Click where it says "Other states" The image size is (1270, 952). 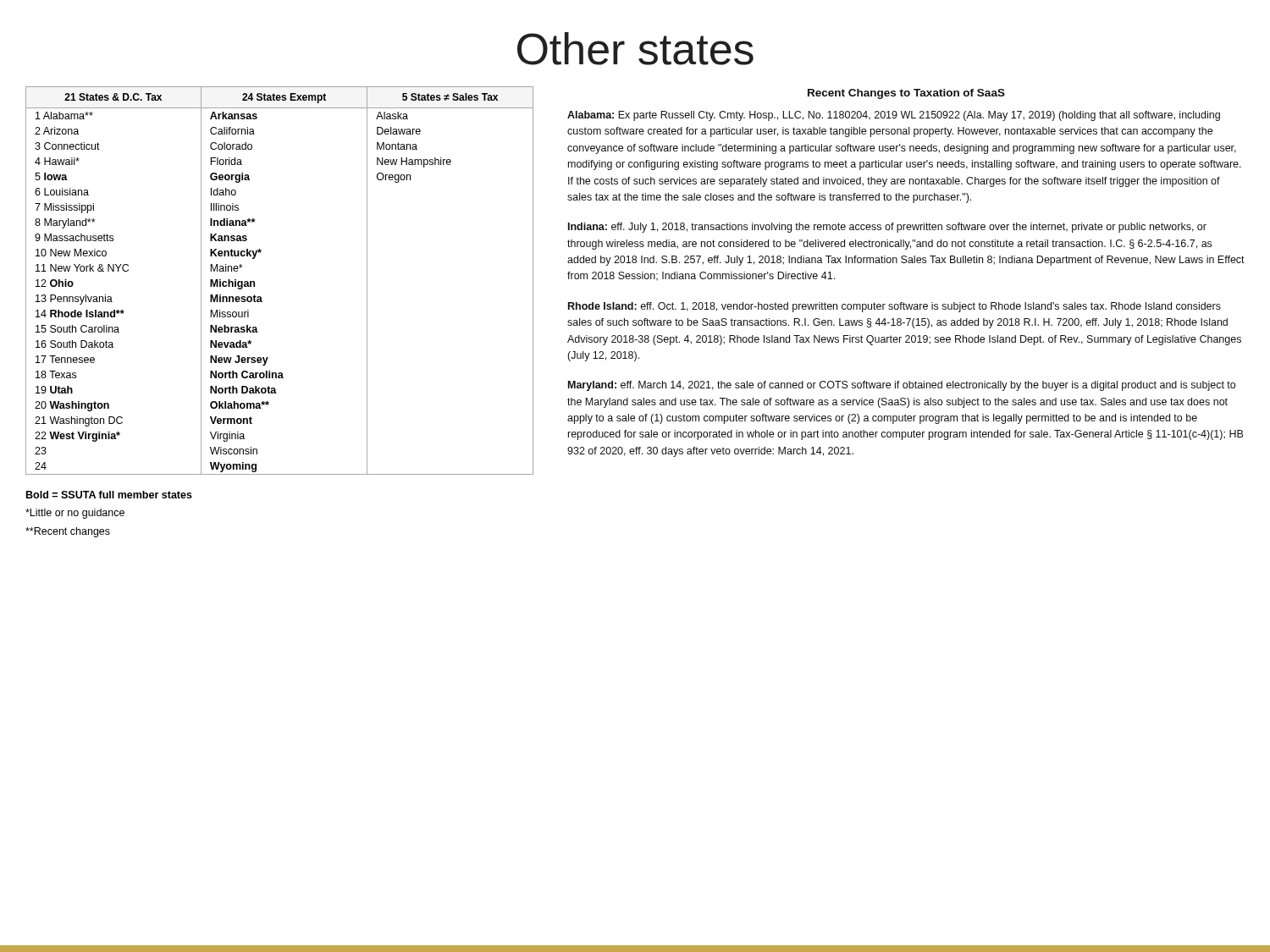tap(635, 49)
